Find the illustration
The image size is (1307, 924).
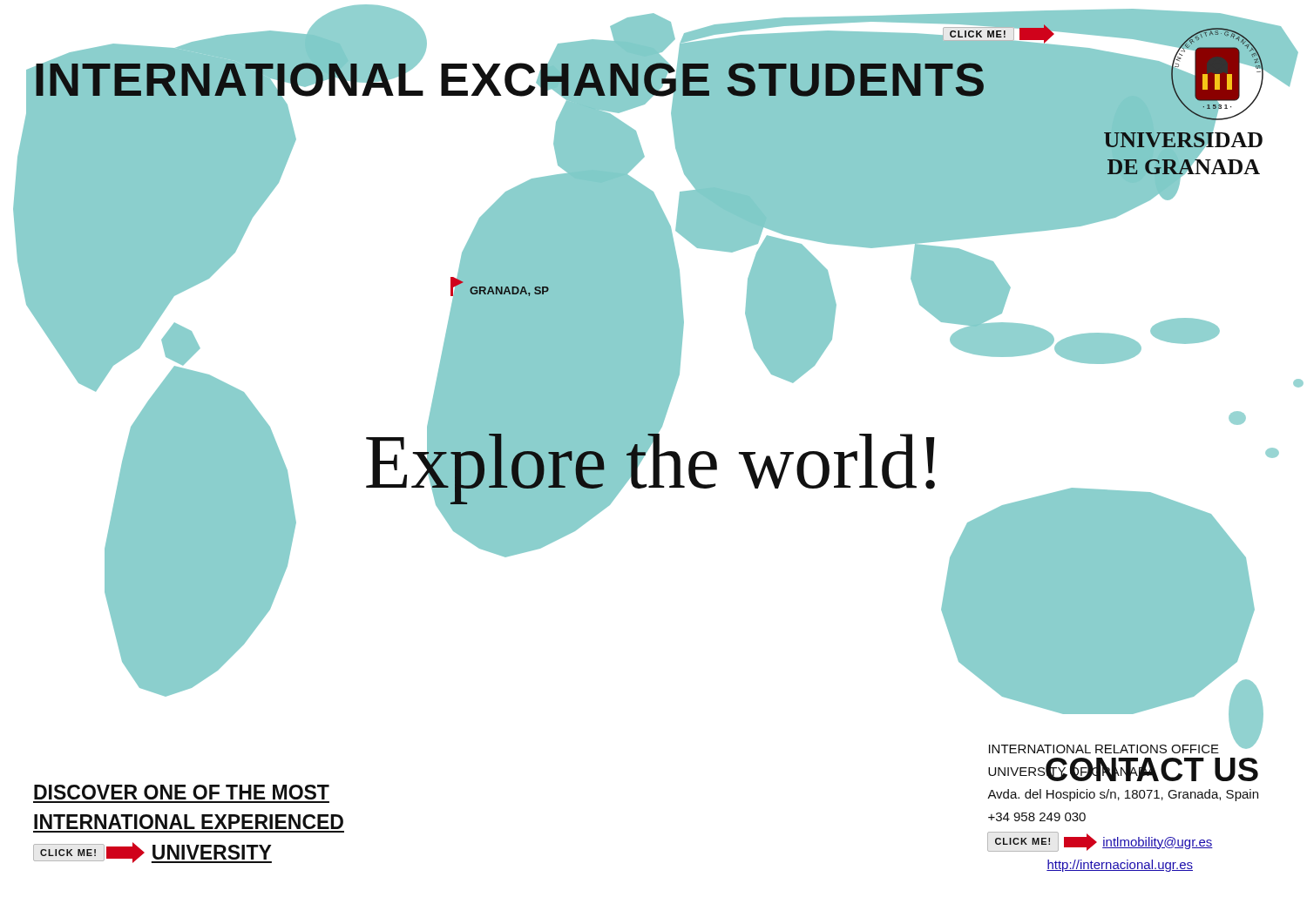point(654,462)
